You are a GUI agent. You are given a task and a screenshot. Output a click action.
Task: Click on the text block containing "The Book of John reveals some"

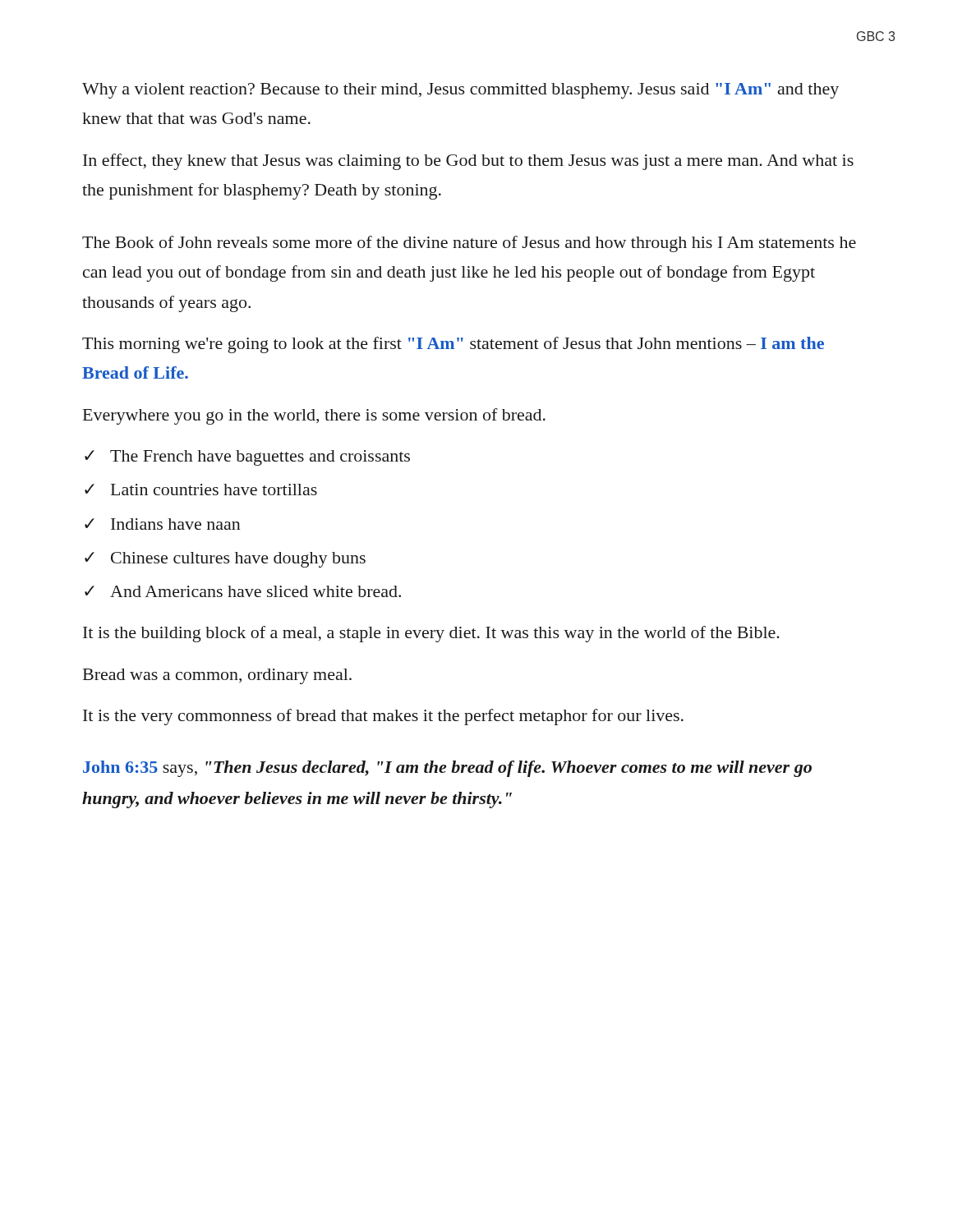coord(469,272)
